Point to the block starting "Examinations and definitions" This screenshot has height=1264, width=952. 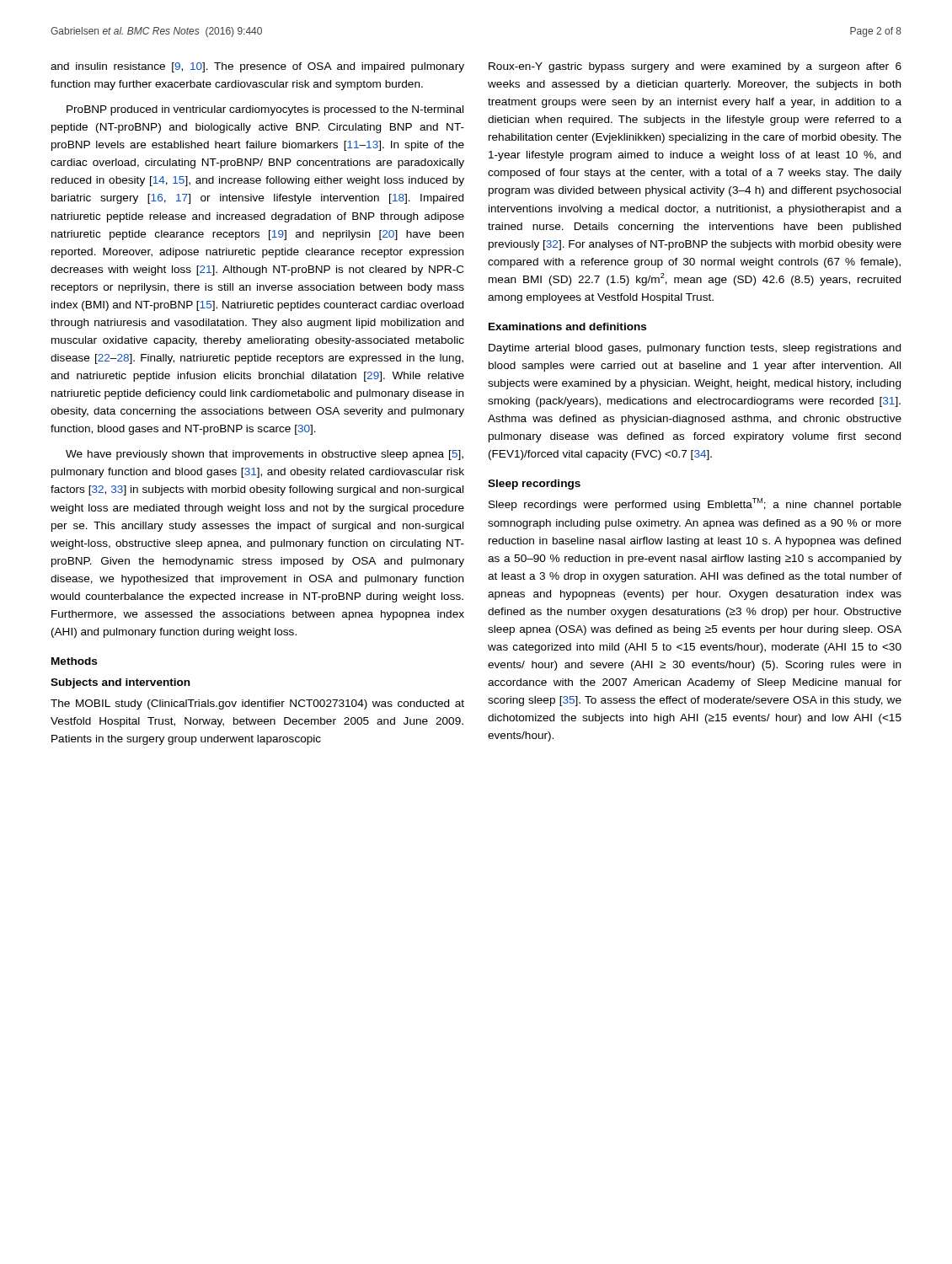tap(567, 326)
